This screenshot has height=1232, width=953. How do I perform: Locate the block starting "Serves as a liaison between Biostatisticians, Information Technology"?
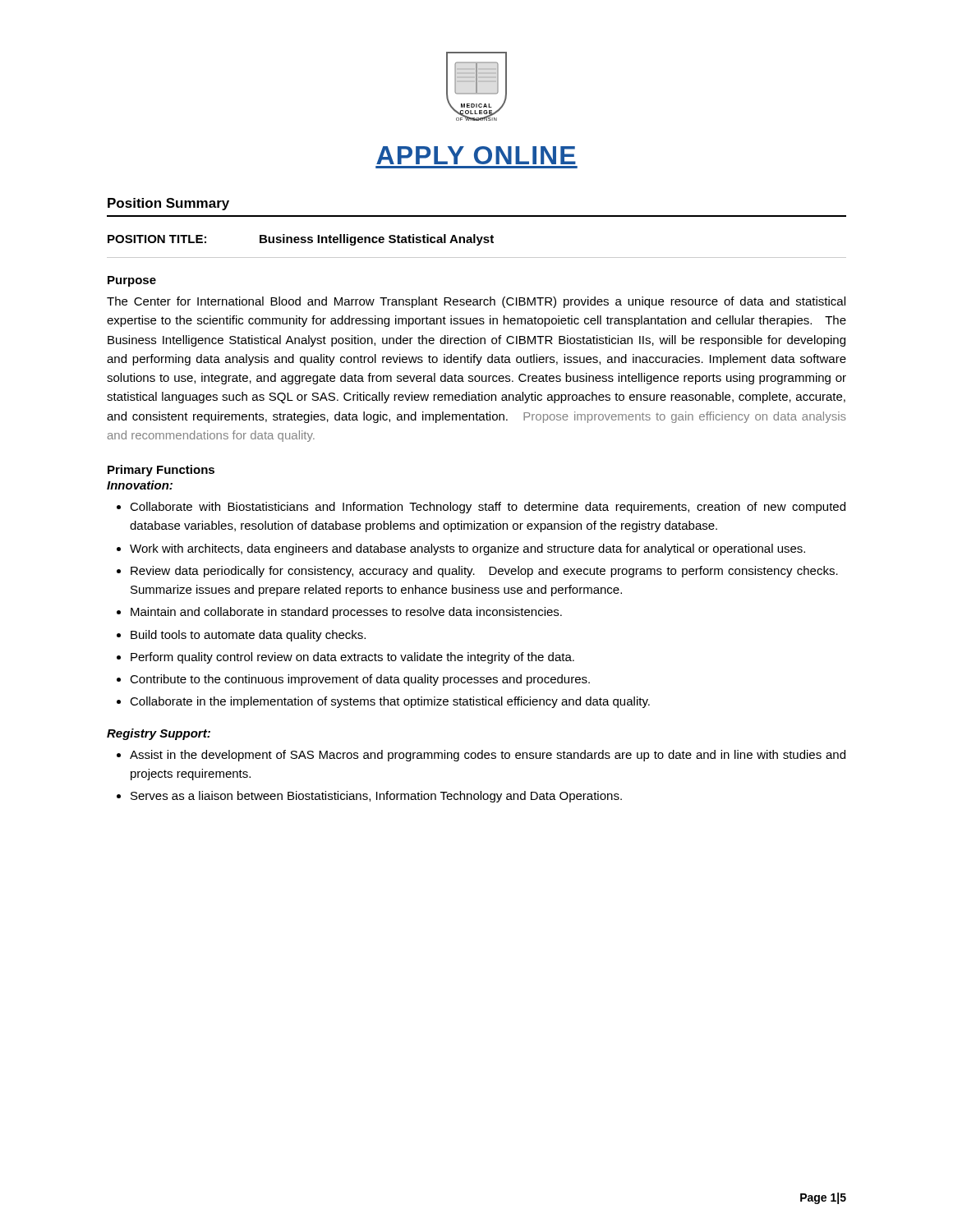point(376,795)
